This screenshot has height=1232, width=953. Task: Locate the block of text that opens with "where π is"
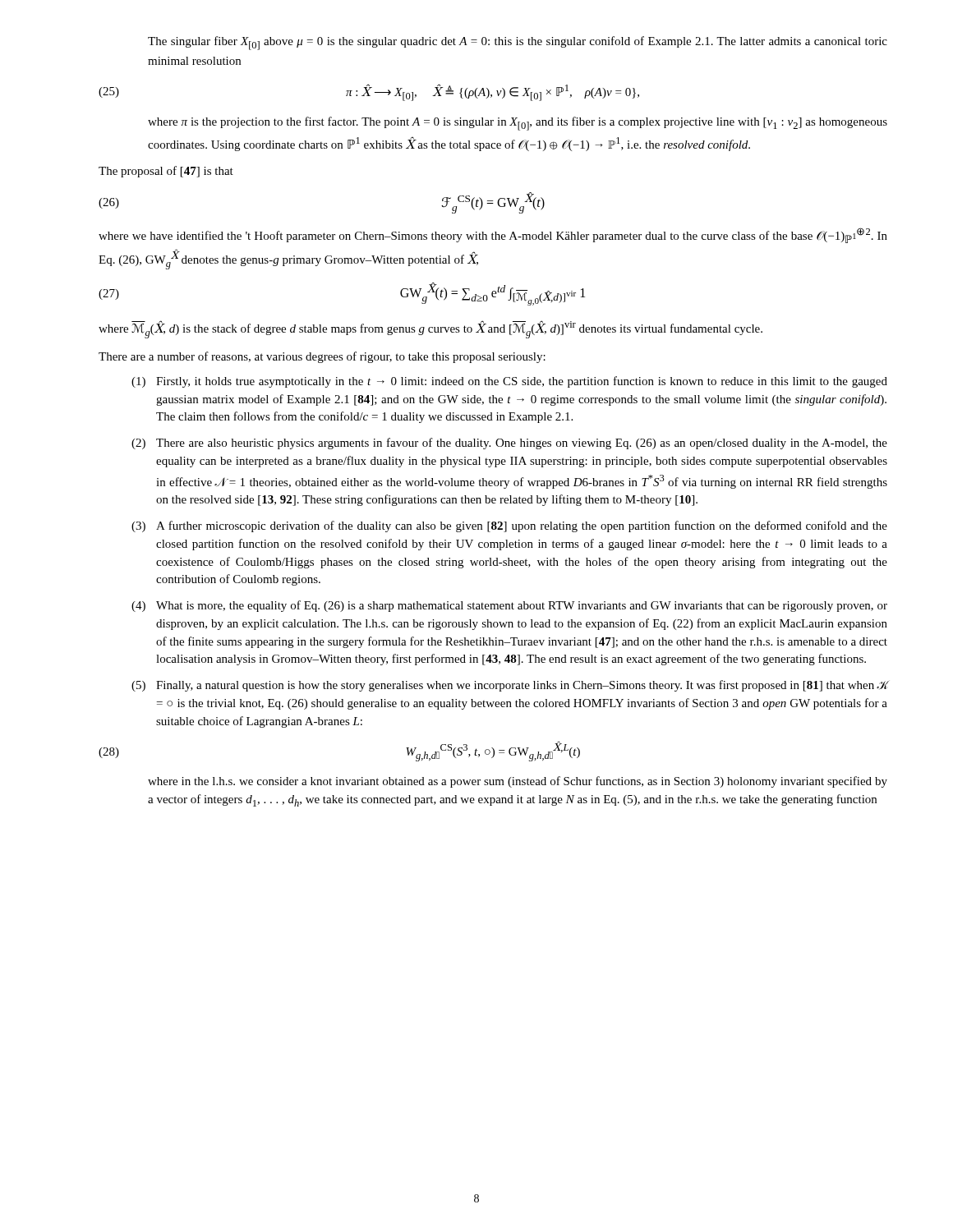(518, 133)
